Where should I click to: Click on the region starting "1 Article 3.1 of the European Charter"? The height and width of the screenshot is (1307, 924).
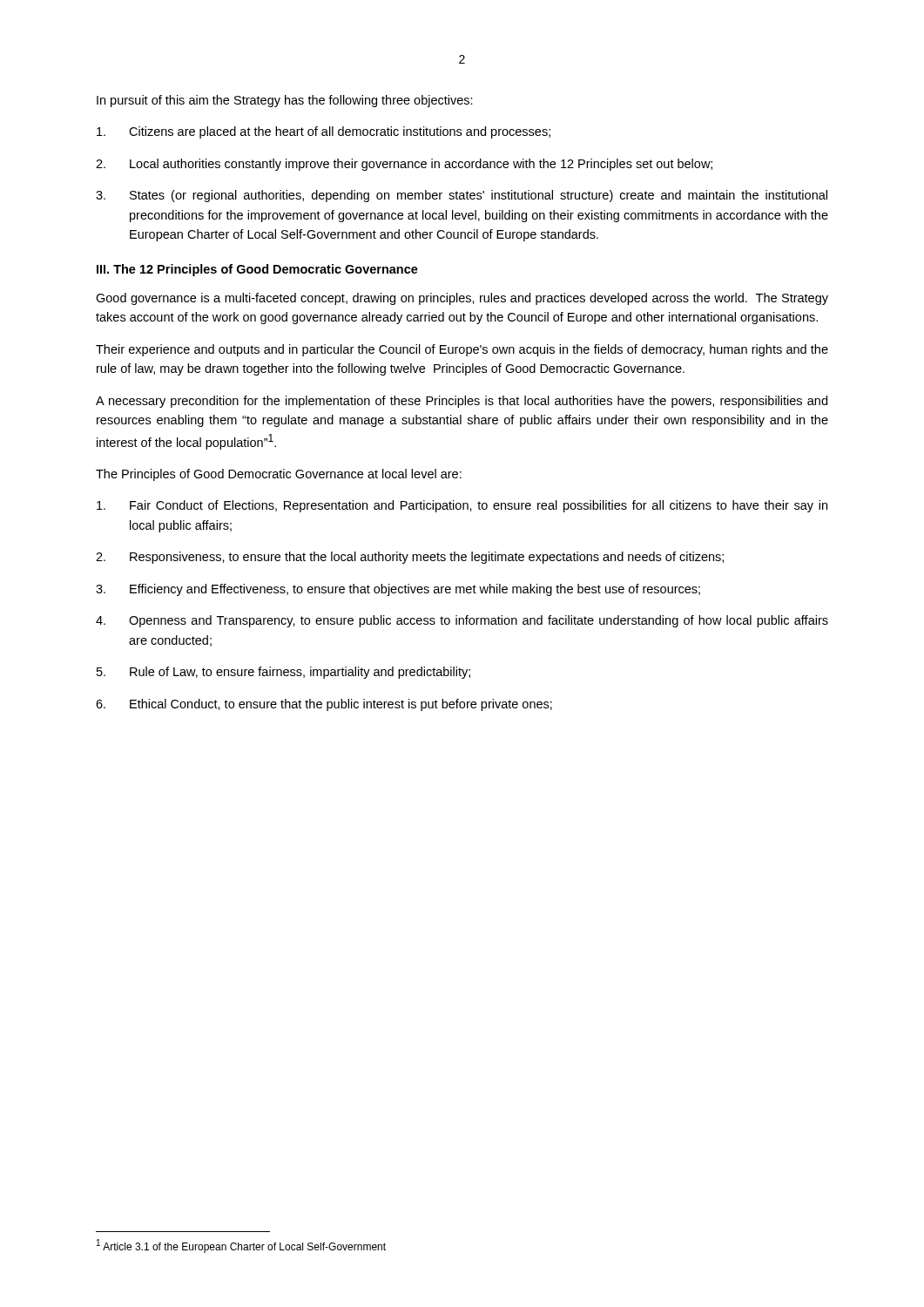tap(241, 1246)
